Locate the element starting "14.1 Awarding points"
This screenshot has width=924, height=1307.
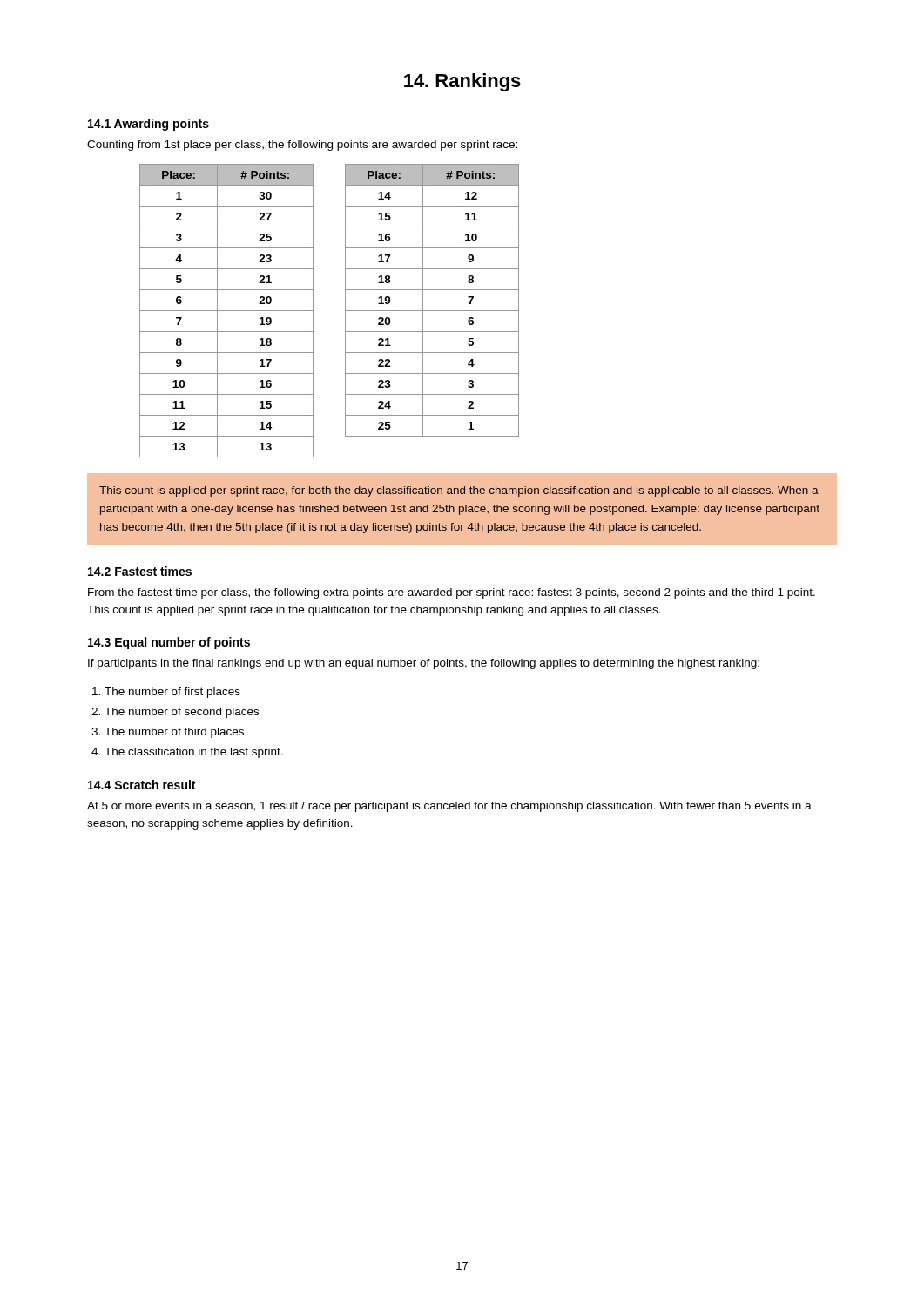148,124
